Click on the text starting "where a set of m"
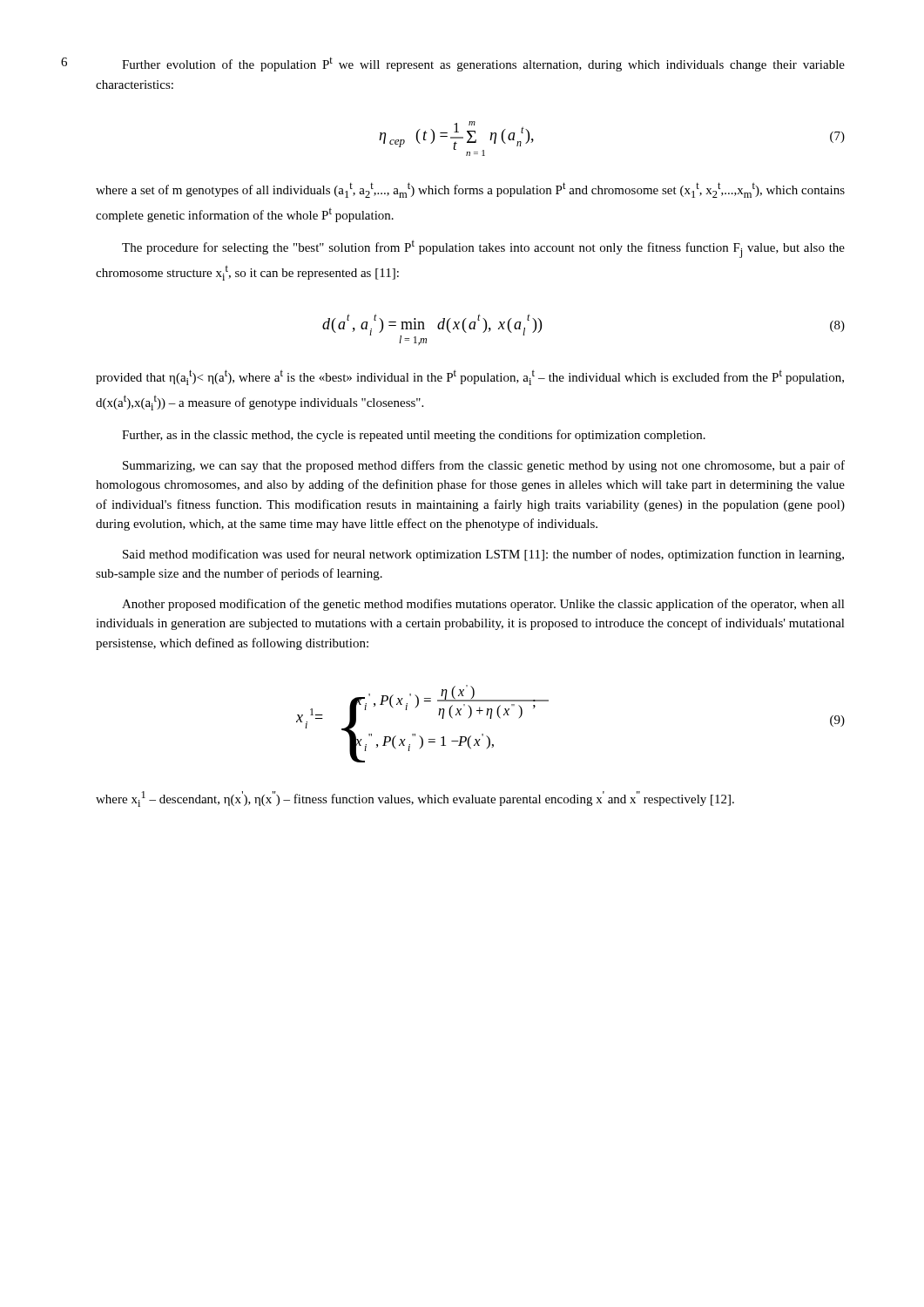Viewport: 924px width, 1307px height. (470, 201)
